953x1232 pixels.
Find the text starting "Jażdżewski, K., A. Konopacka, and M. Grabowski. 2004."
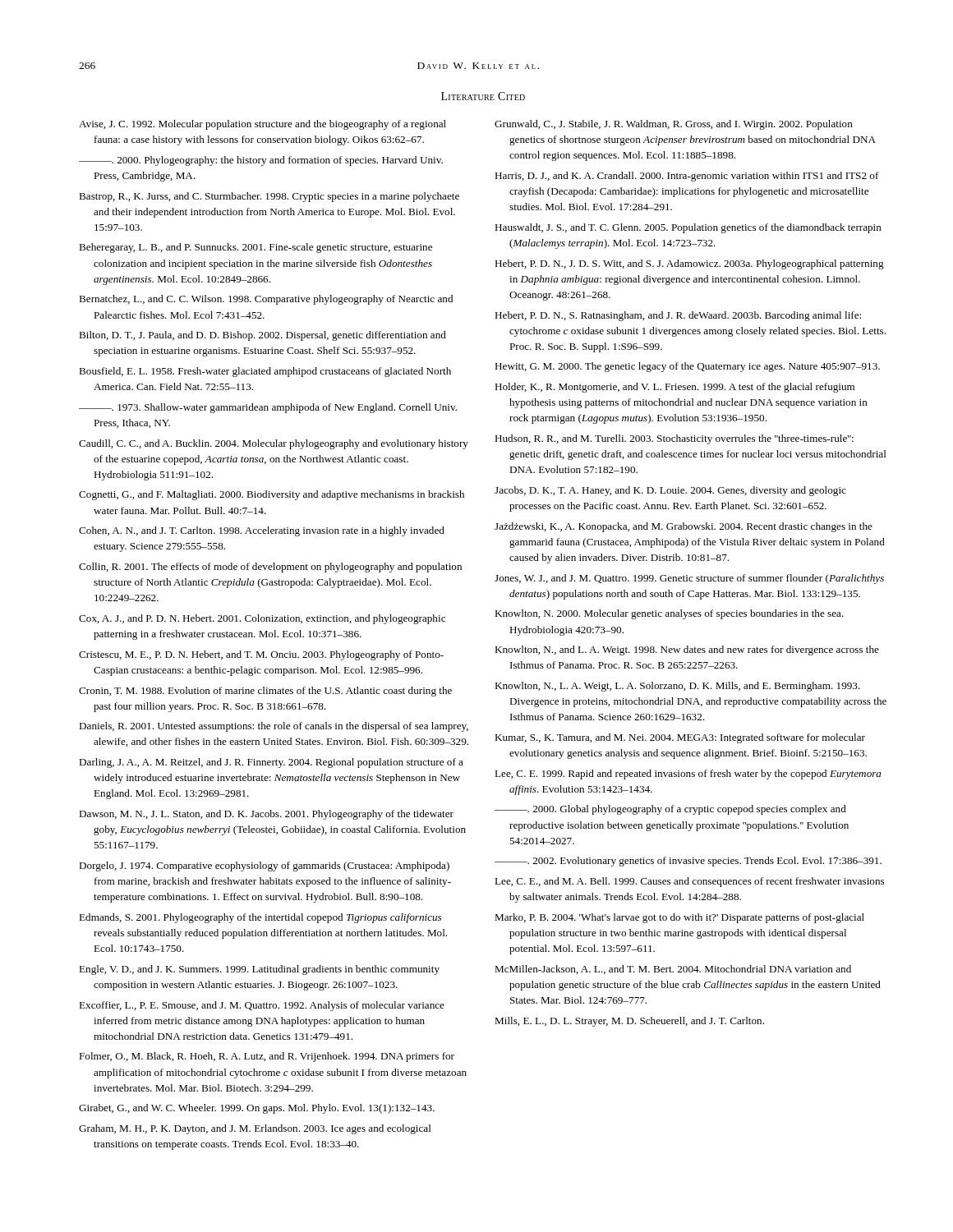tap(690, 542)
